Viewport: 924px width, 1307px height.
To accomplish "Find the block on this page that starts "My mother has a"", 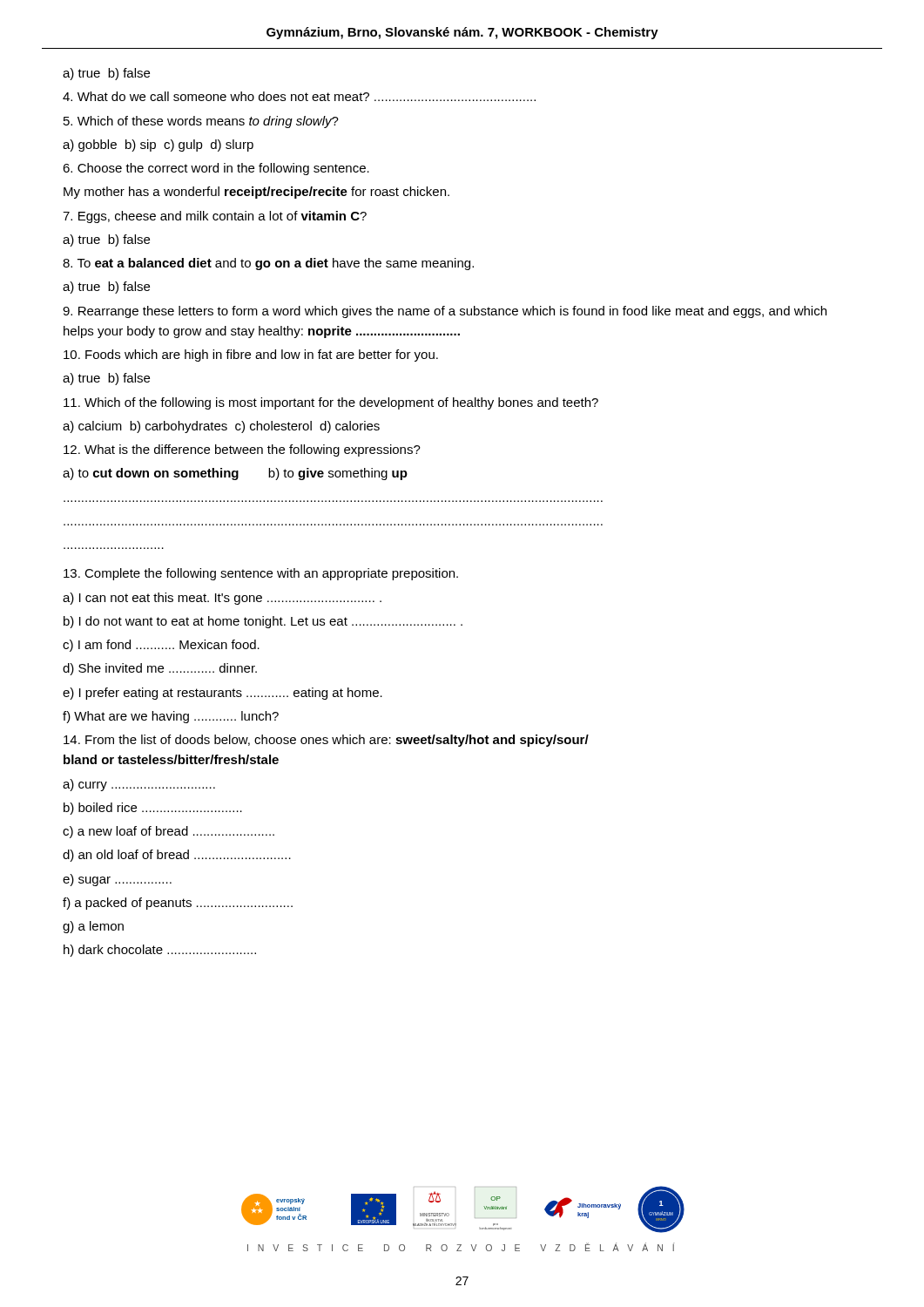I will coord(256,193).
